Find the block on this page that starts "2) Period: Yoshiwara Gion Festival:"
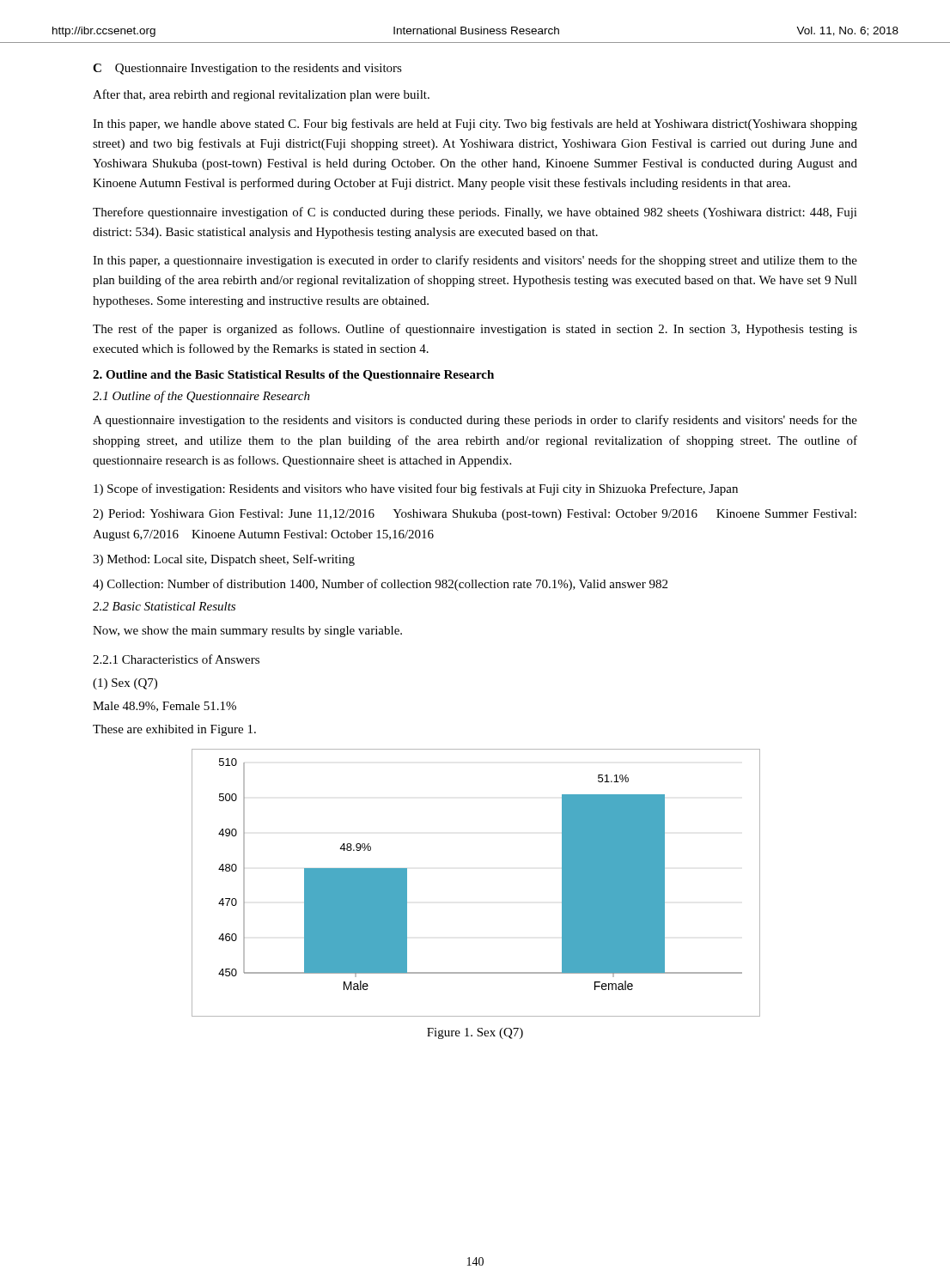Screen dimensions: 1288x950 [475, 524]
